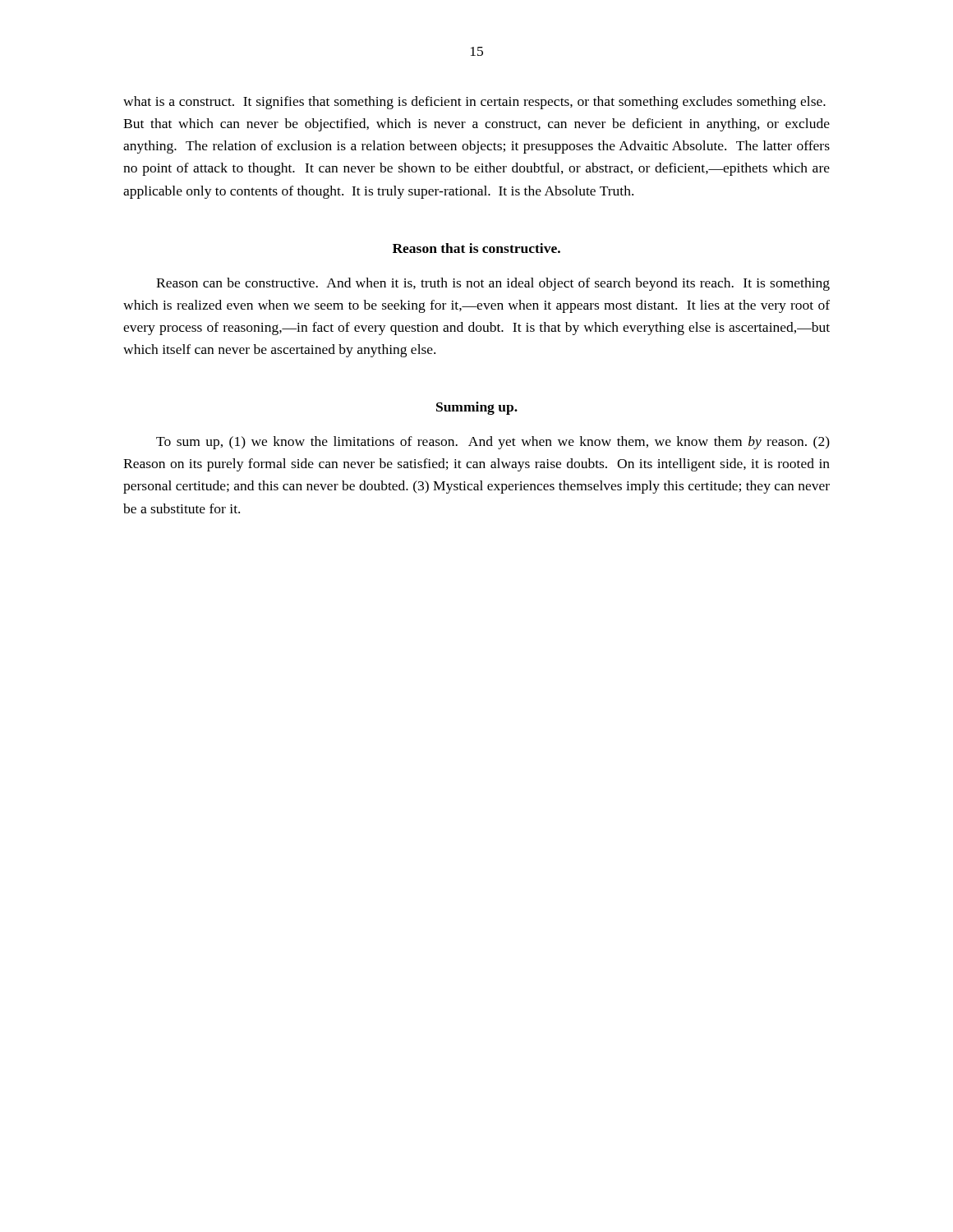Screen dimensions: 1232x953
Task: Point to the block starting "Summing up."
Action: coord(476,407)
